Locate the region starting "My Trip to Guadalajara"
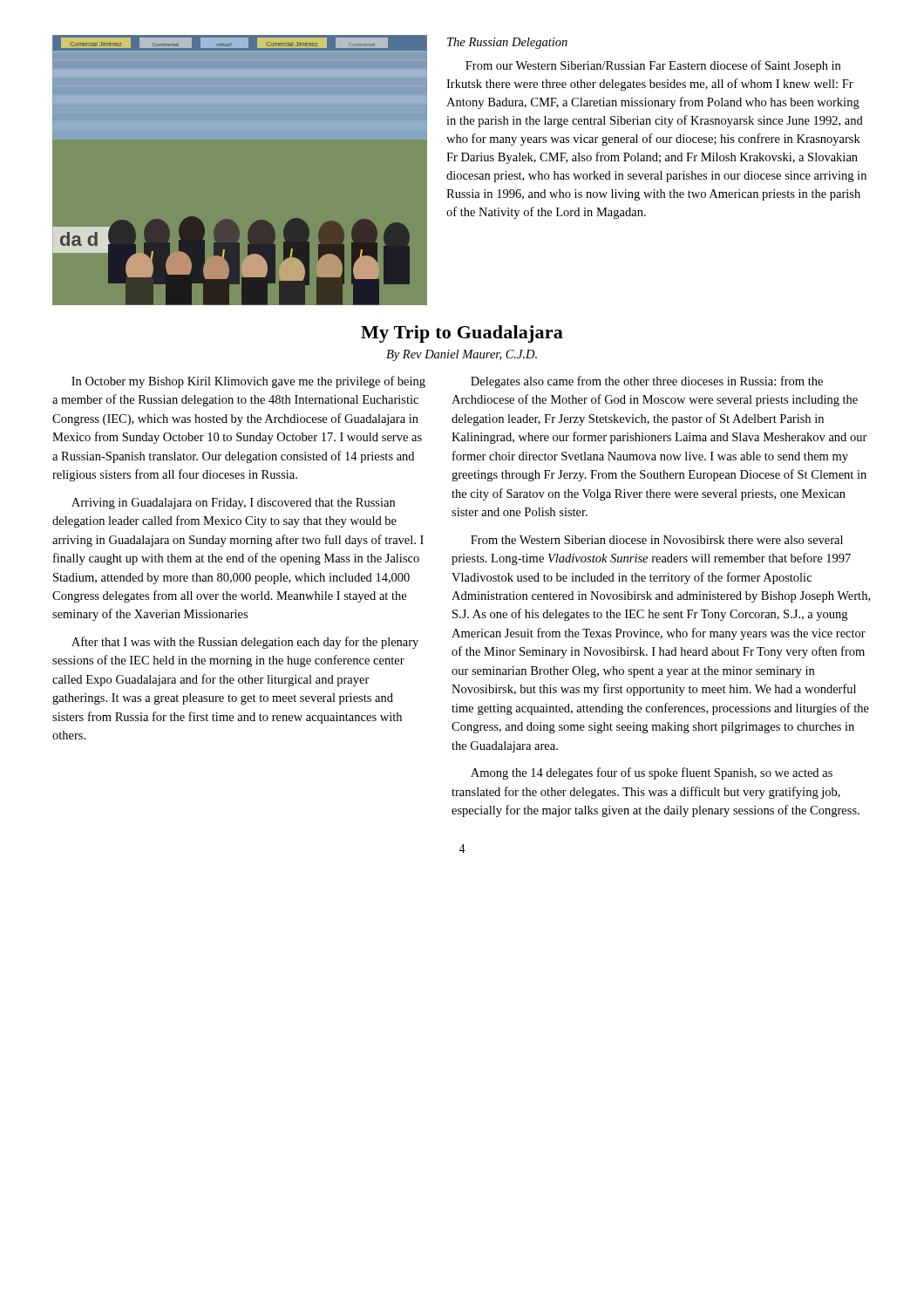 (x=462, y=332)
